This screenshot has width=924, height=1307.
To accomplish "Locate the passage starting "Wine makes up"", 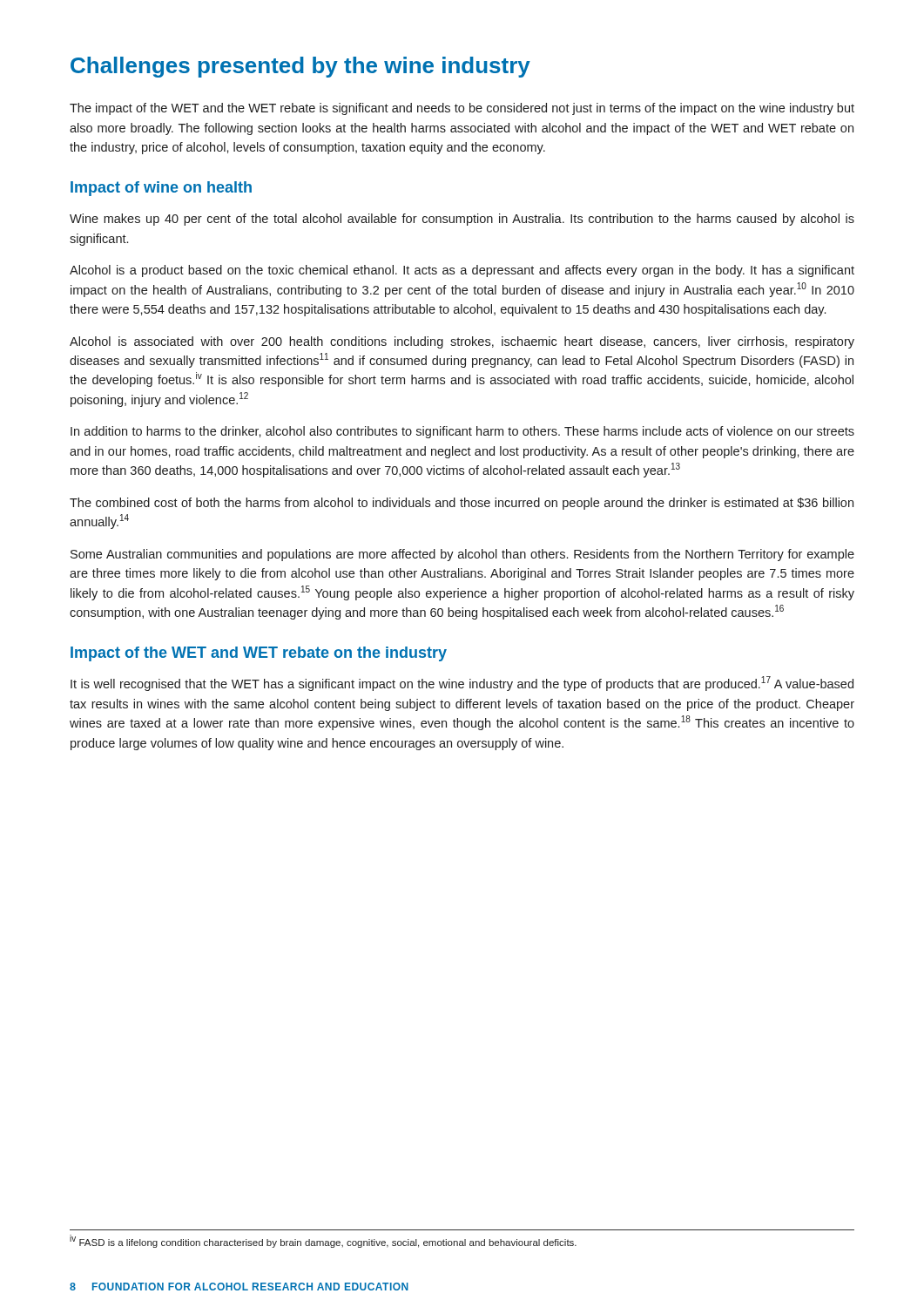I will [x=462, y=229].
